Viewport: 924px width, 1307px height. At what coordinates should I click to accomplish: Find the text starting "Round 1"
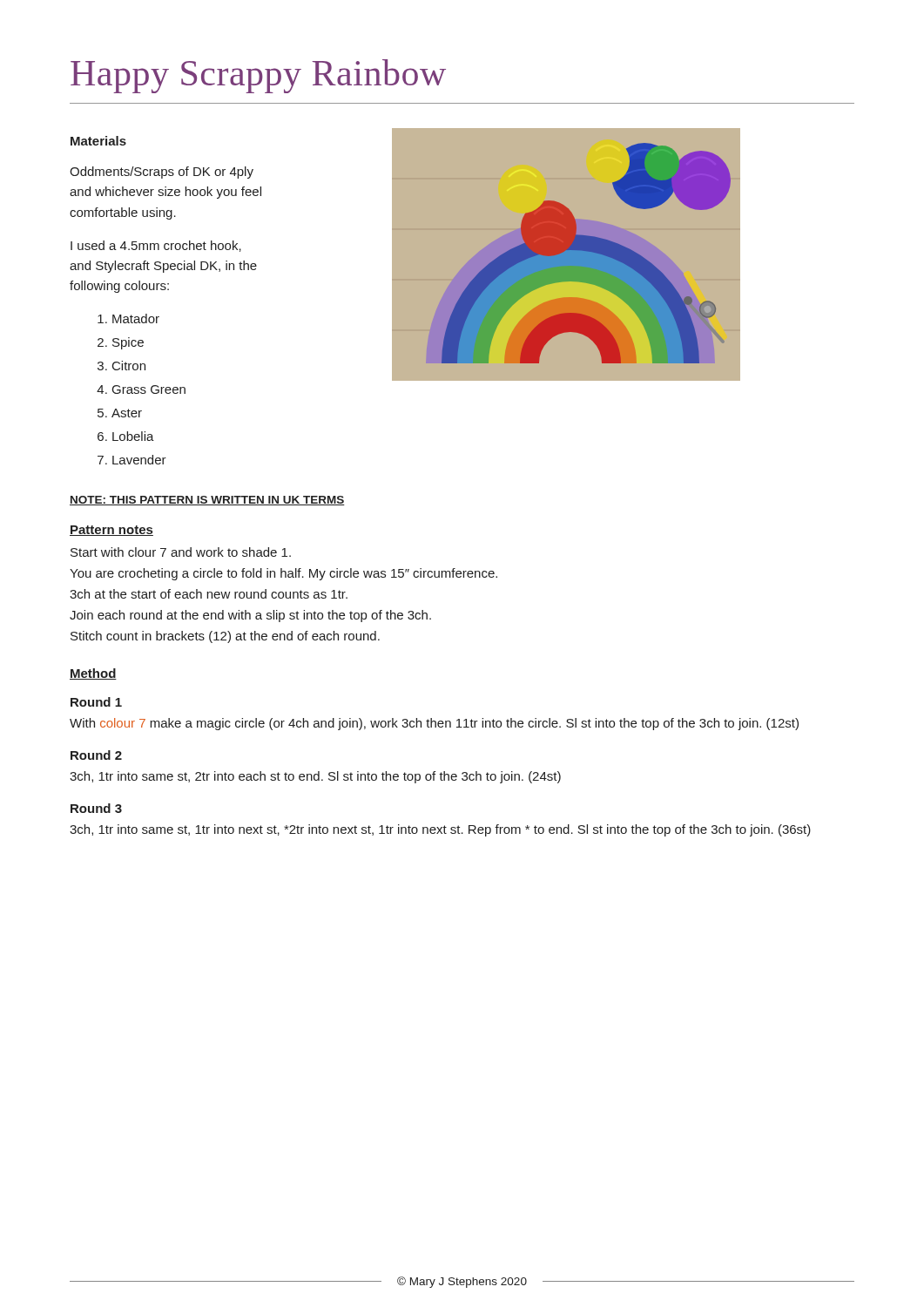[x=96, y=702]
